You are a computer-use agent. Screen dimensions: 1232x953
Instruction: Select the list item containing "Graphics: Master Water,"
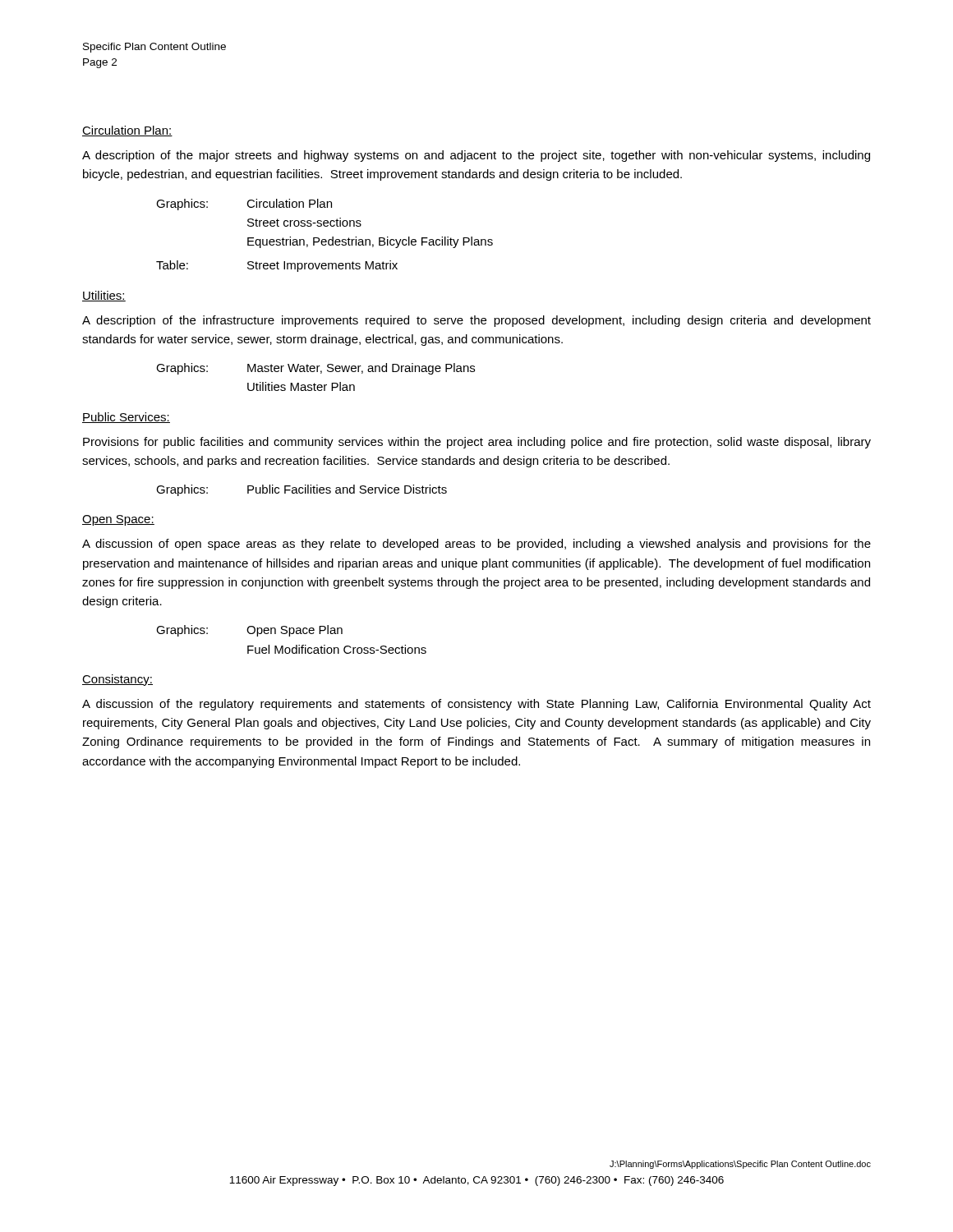click(315, 369)
